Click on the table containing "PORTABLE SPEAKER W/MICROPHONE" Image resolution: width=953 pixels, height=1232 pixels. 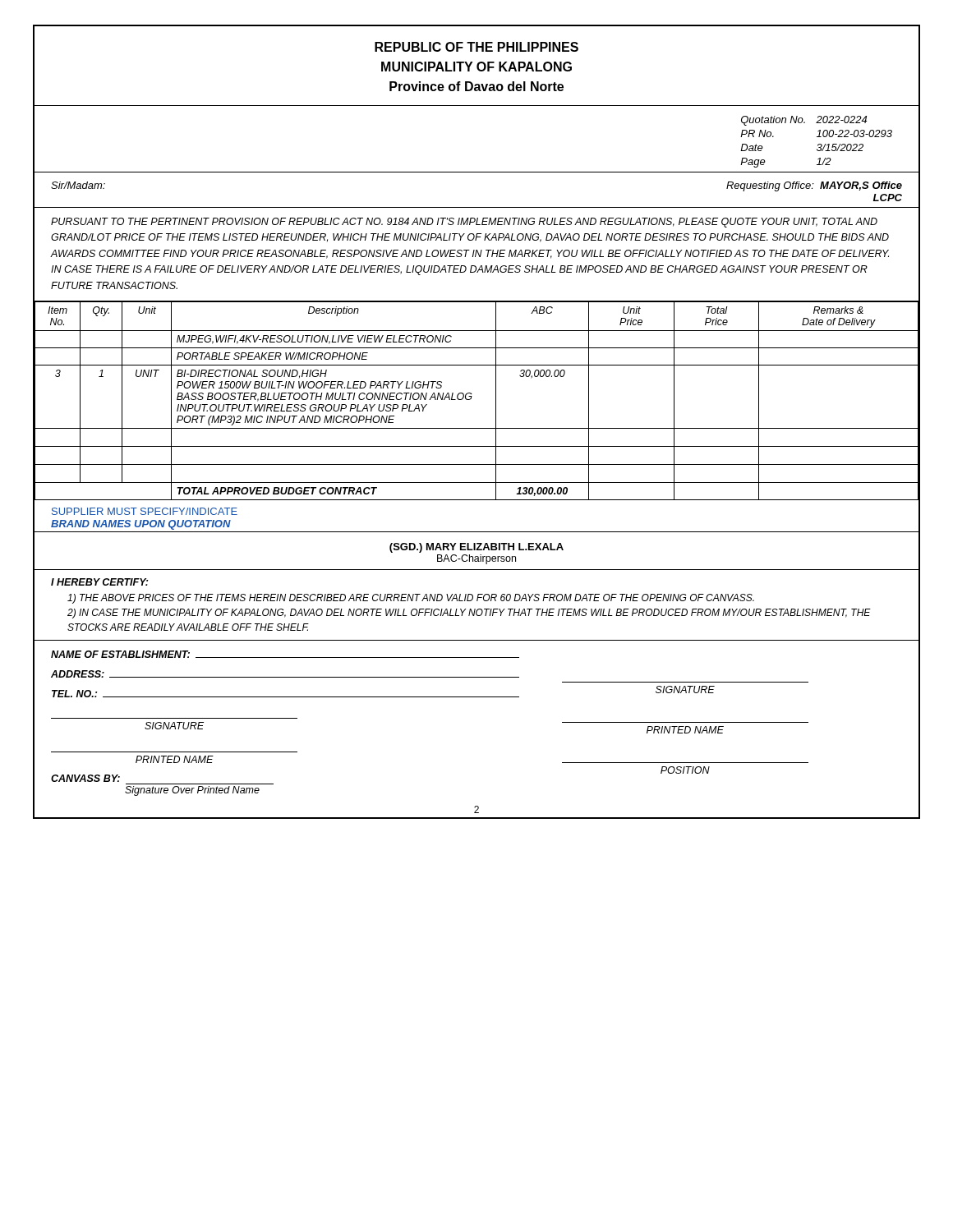476,401
